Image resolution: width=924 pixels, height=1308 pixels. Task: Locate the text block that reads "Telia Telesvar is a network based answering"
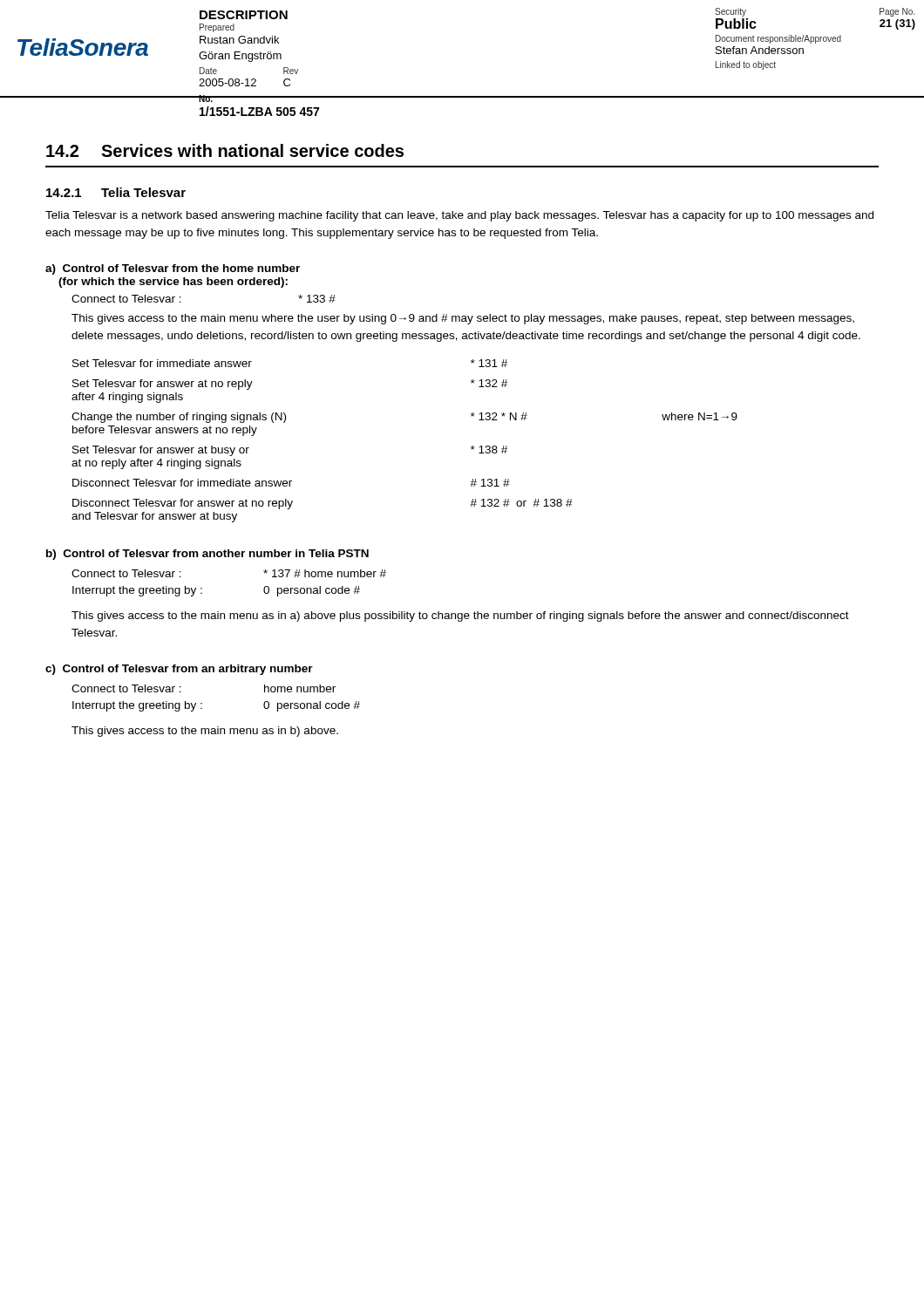pyautogui.click(x=460, y=224)
